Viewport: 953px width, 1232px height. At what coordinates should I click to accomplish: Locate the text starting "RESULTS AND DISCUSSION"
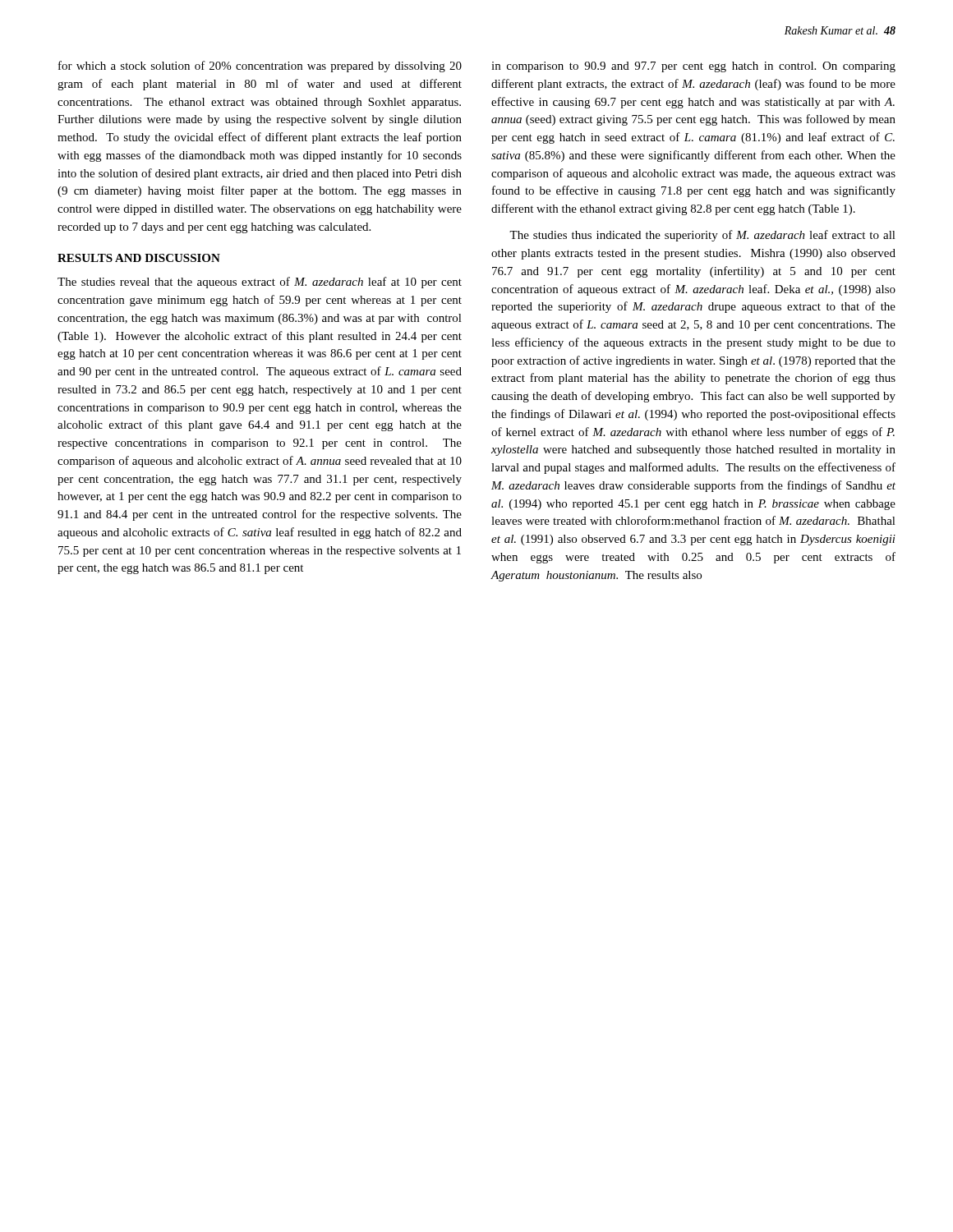click(139, 258)
